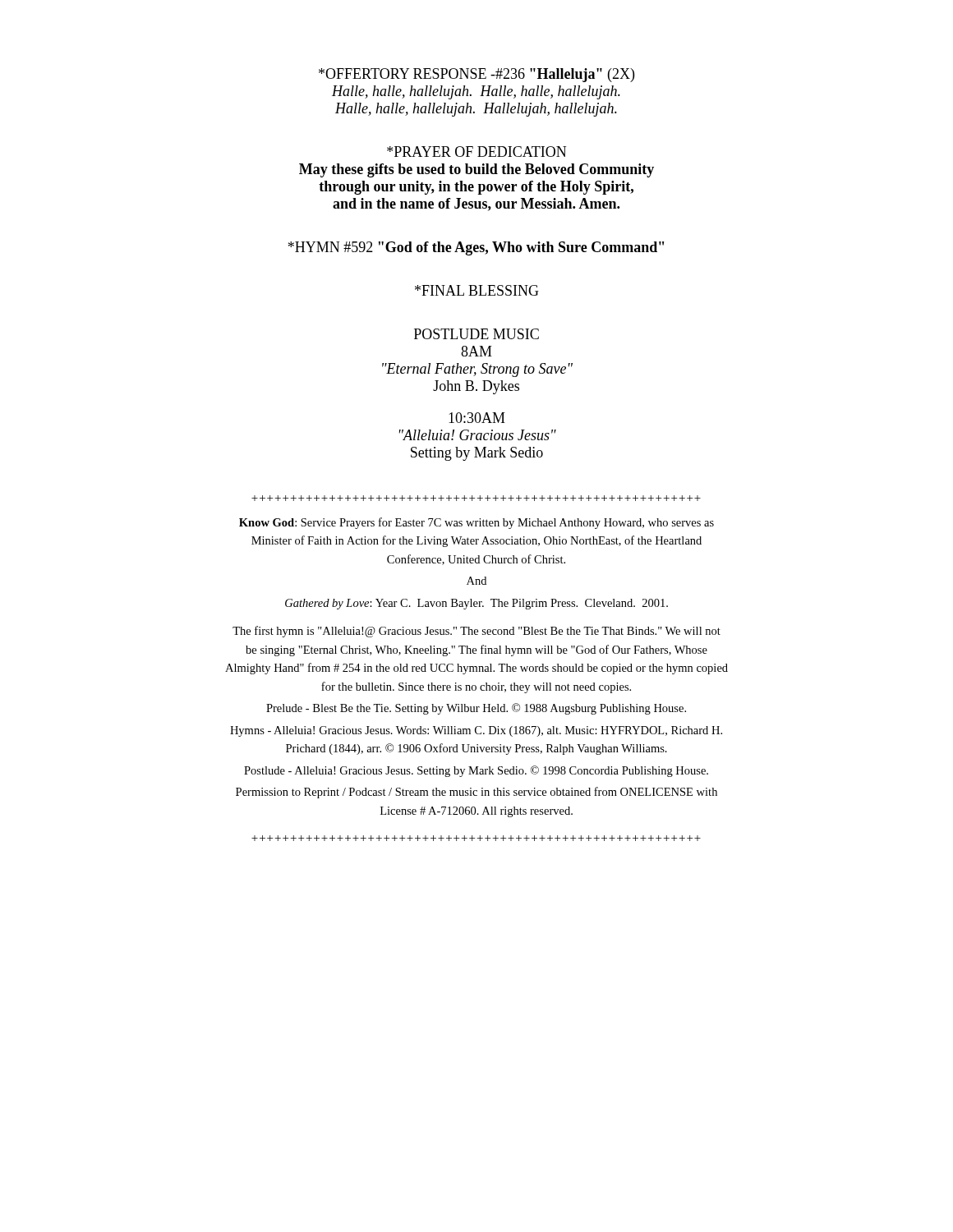The image size is (953, 1232).
Task: Point to the region starting "Know God: Service"
Action: point(476,563)
